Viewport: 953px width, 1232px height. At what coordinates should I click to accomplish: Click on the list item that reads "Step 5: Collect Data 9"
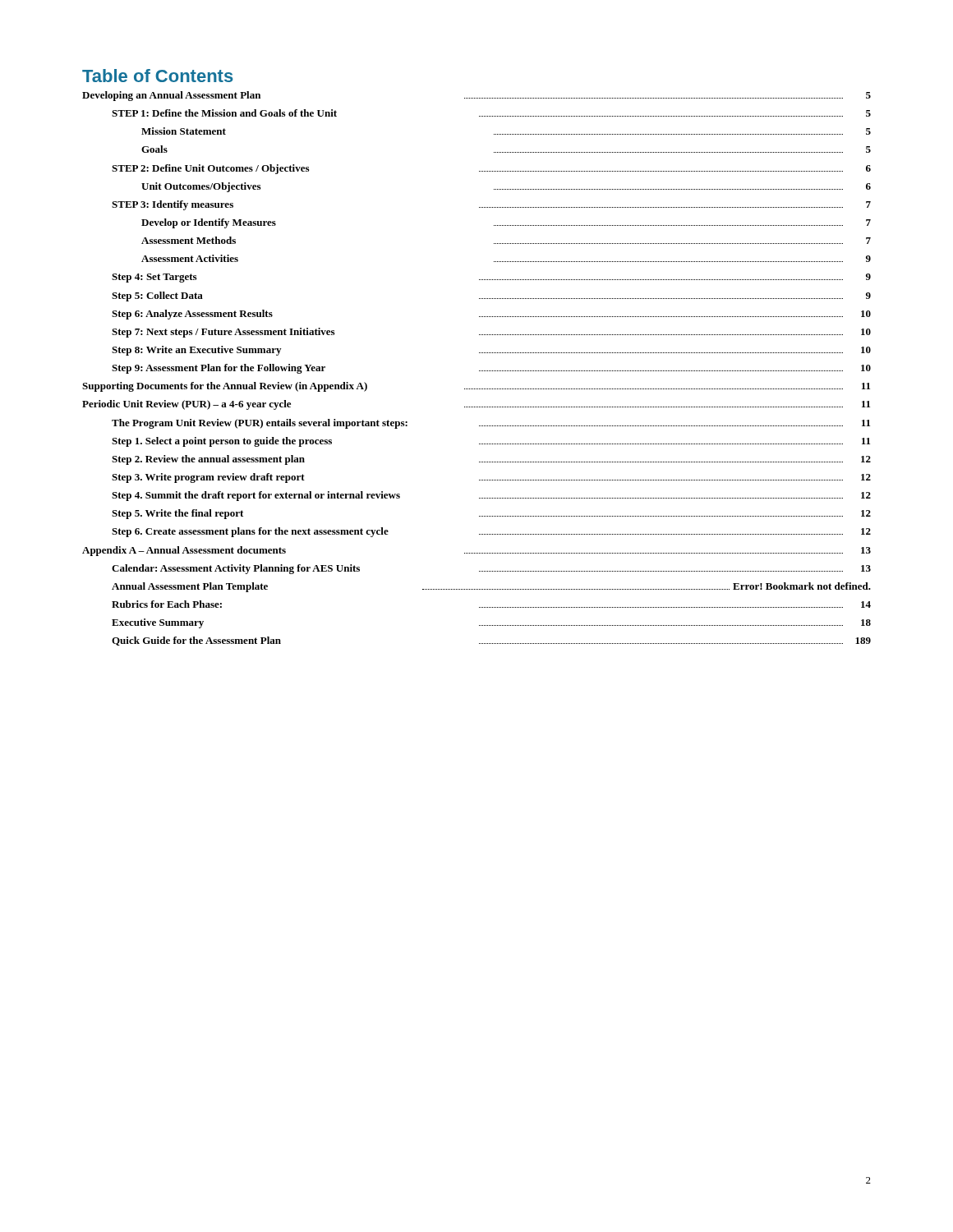pos(491,295)
